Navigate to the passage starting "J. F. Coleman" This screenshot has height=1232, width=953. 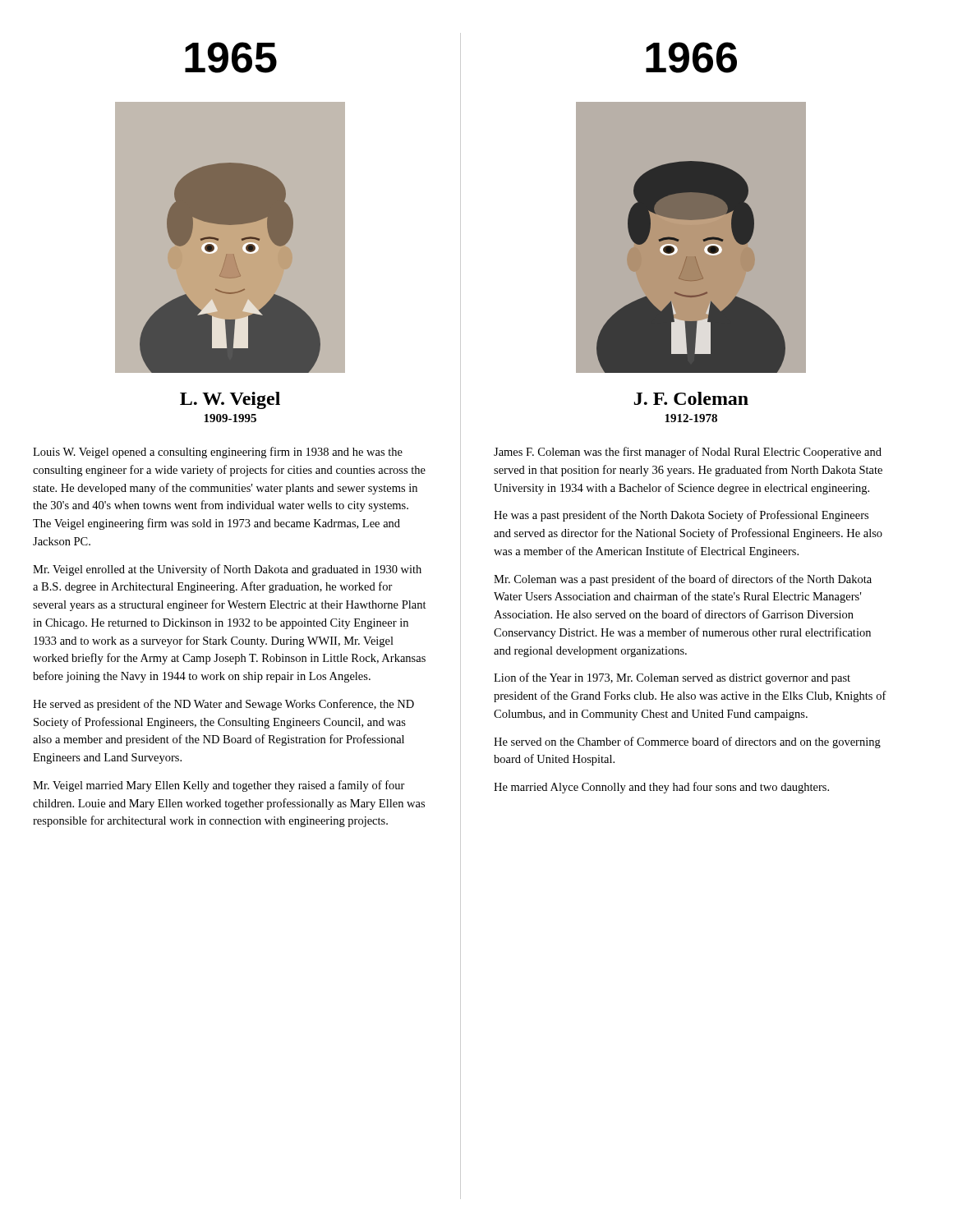(x=691, y=407)
